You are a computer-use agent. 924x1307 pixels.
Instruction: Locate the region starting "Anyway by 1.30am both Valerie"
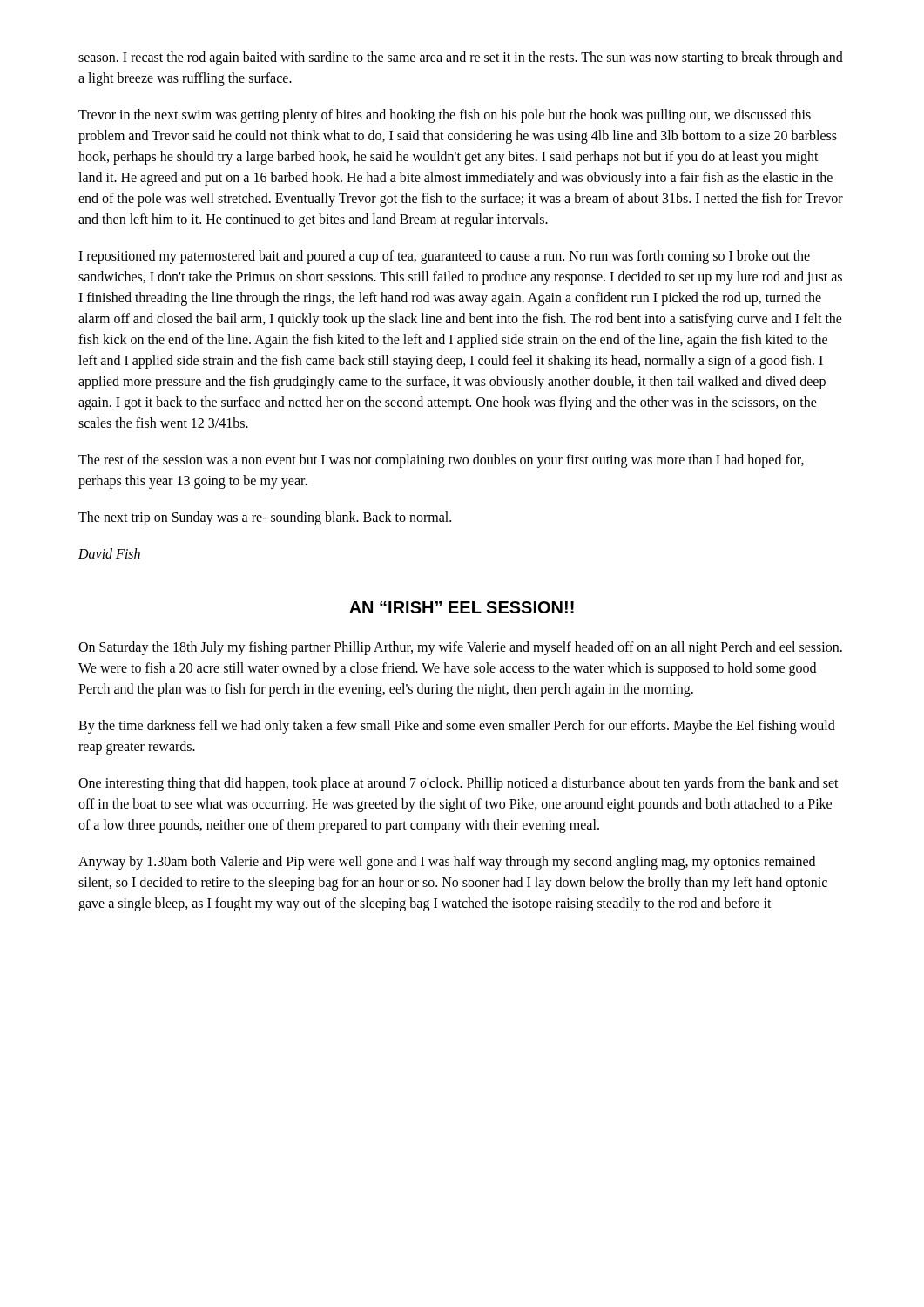click(x=453, y=882)
